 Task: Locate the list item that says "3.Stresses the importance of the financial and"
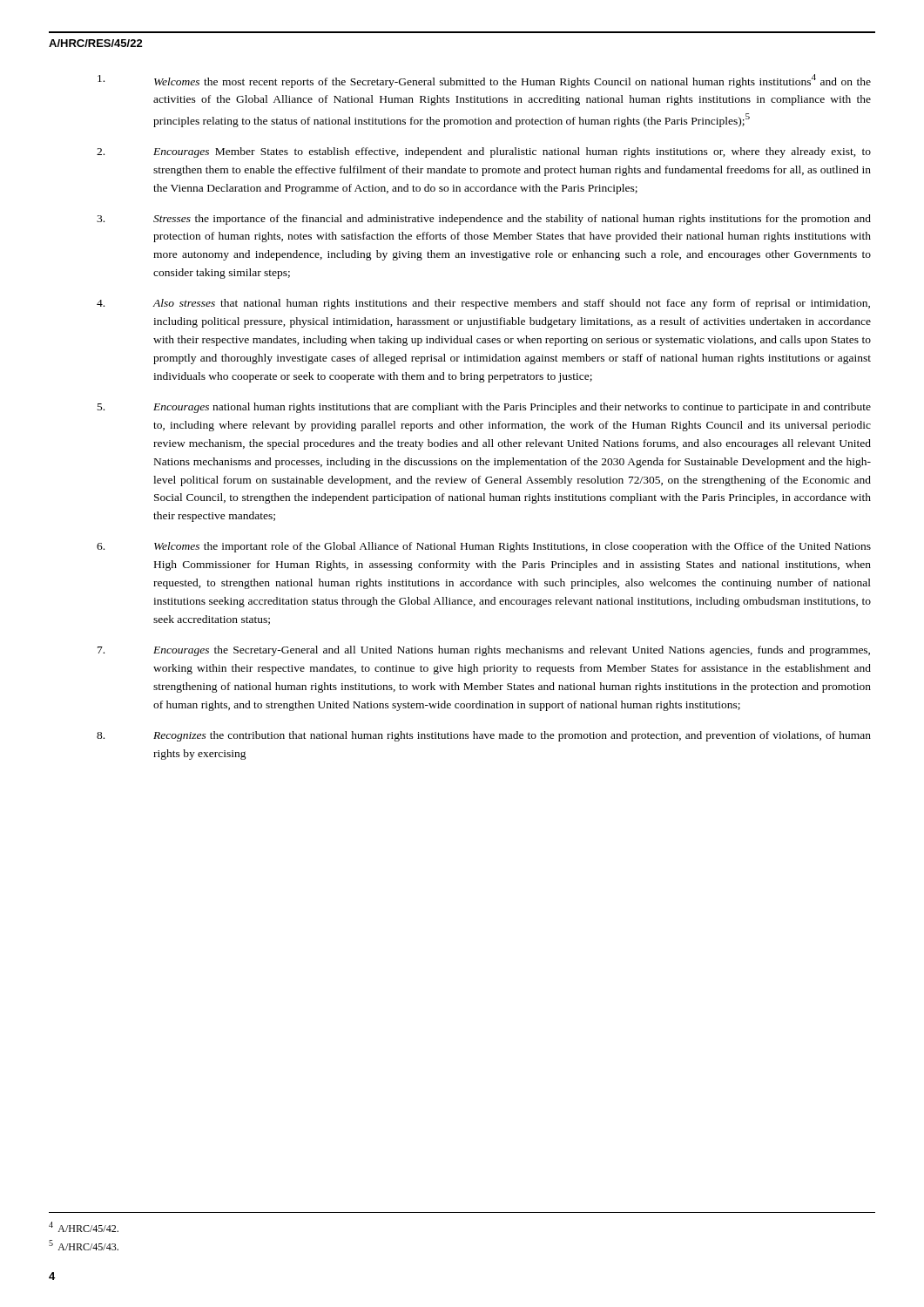coord(460,246)
